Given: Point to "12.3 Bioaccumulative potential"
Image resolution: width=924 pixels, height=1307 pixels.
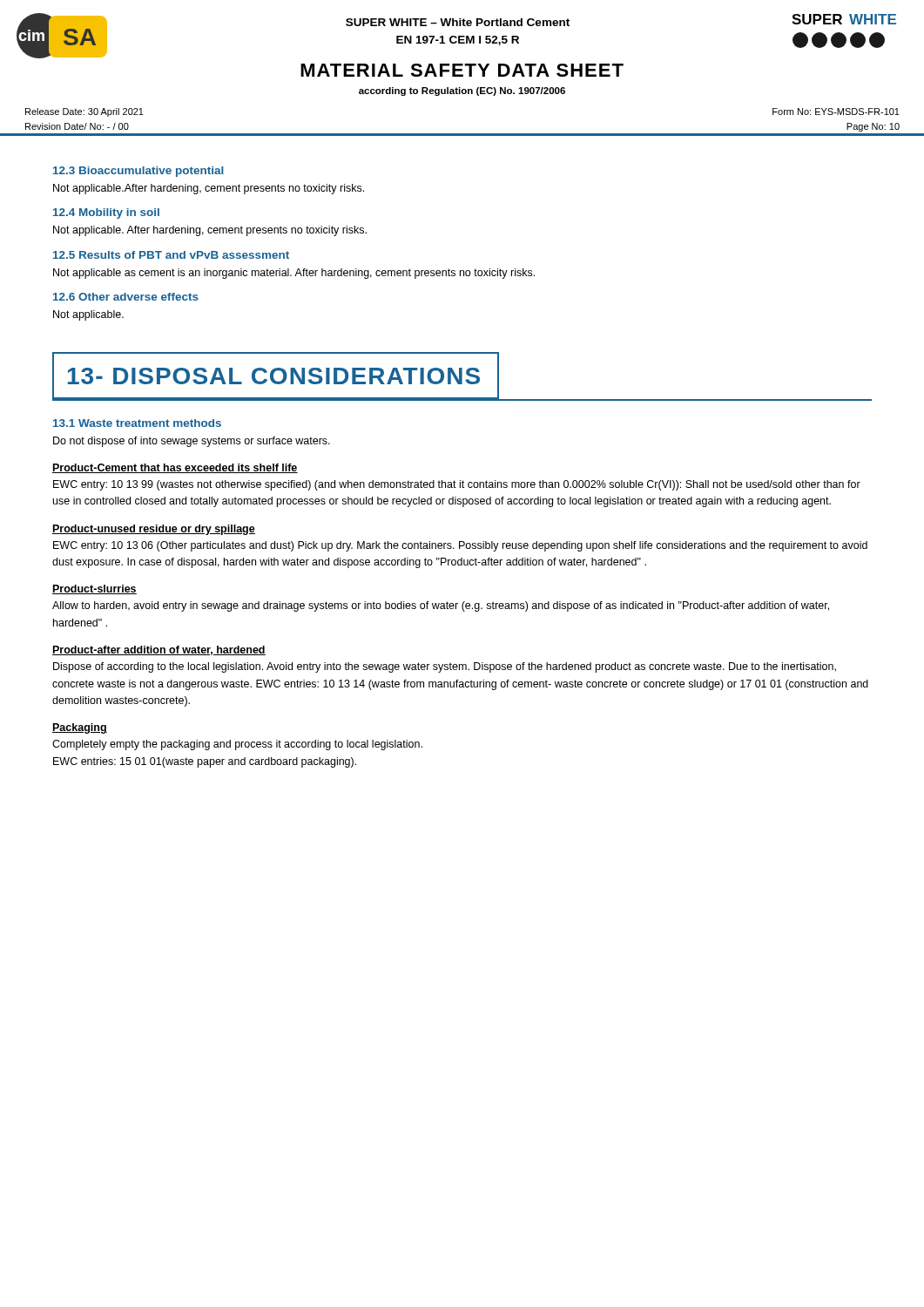Looking at the screenshot, I should pos(138,170).
